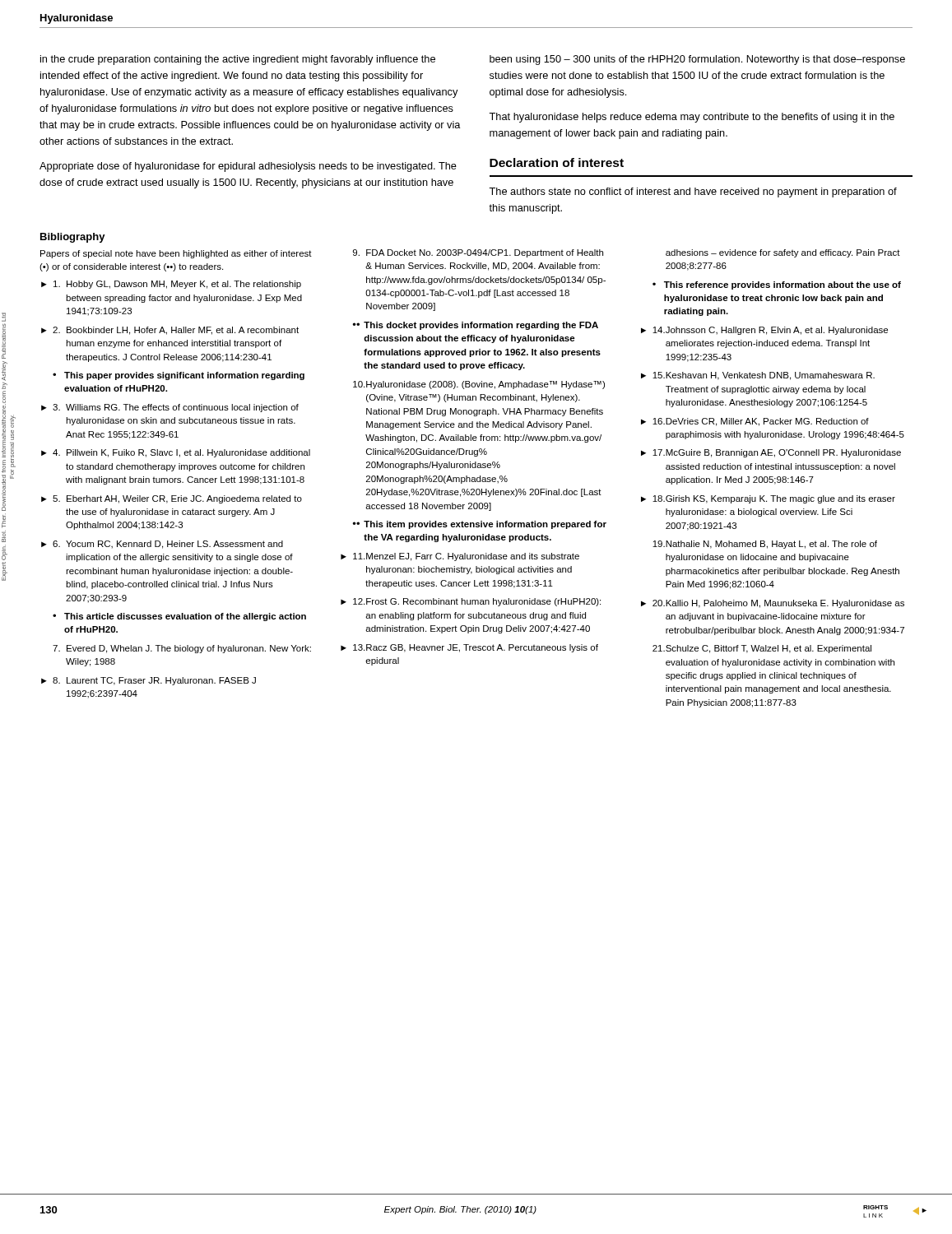Point to the block starting "in the crude preparation containing"
Screen dimensions: 1234x952
pos(250,100)
